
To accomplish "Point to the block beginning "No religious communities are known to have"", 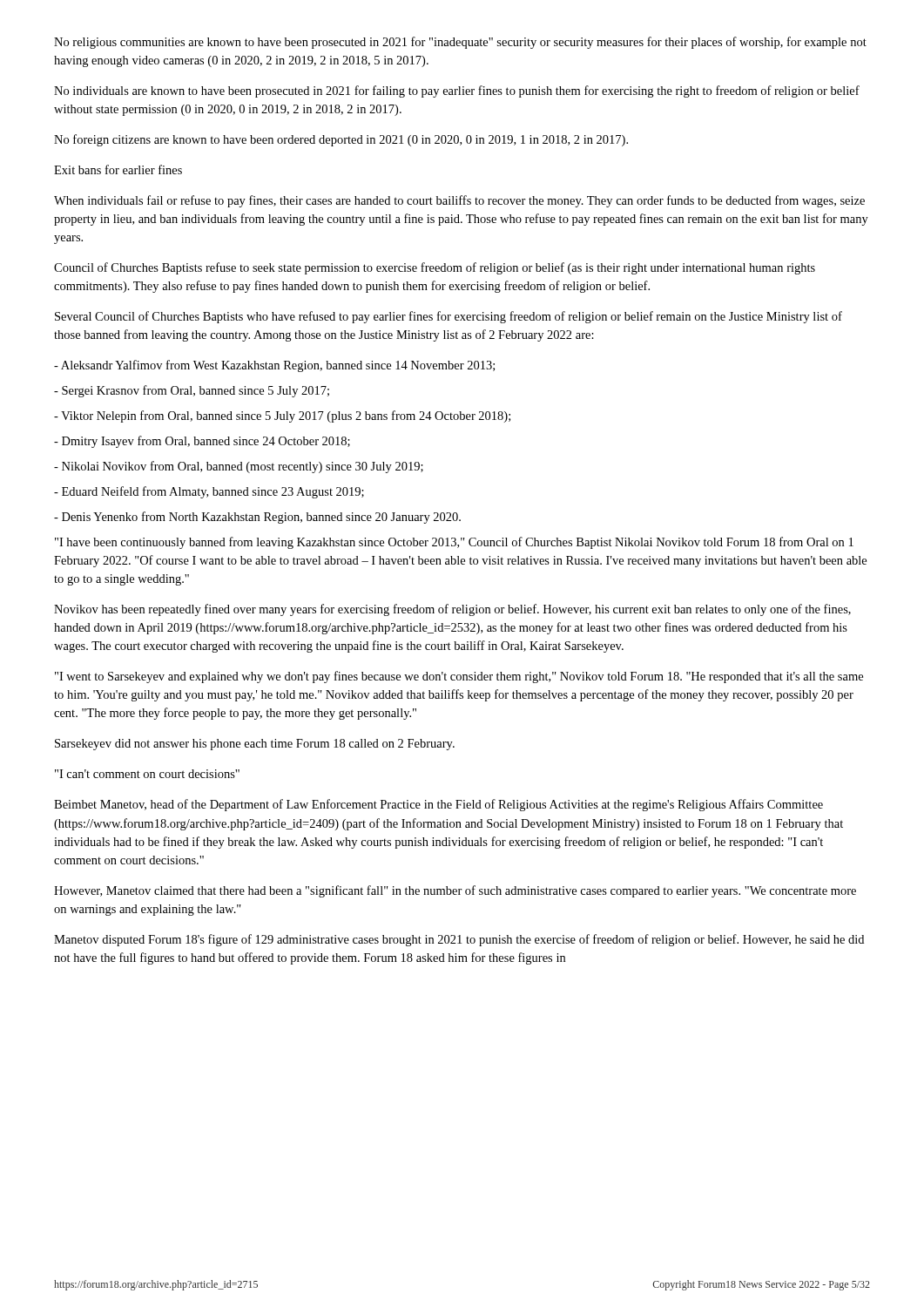I will [x=460, y=51].
